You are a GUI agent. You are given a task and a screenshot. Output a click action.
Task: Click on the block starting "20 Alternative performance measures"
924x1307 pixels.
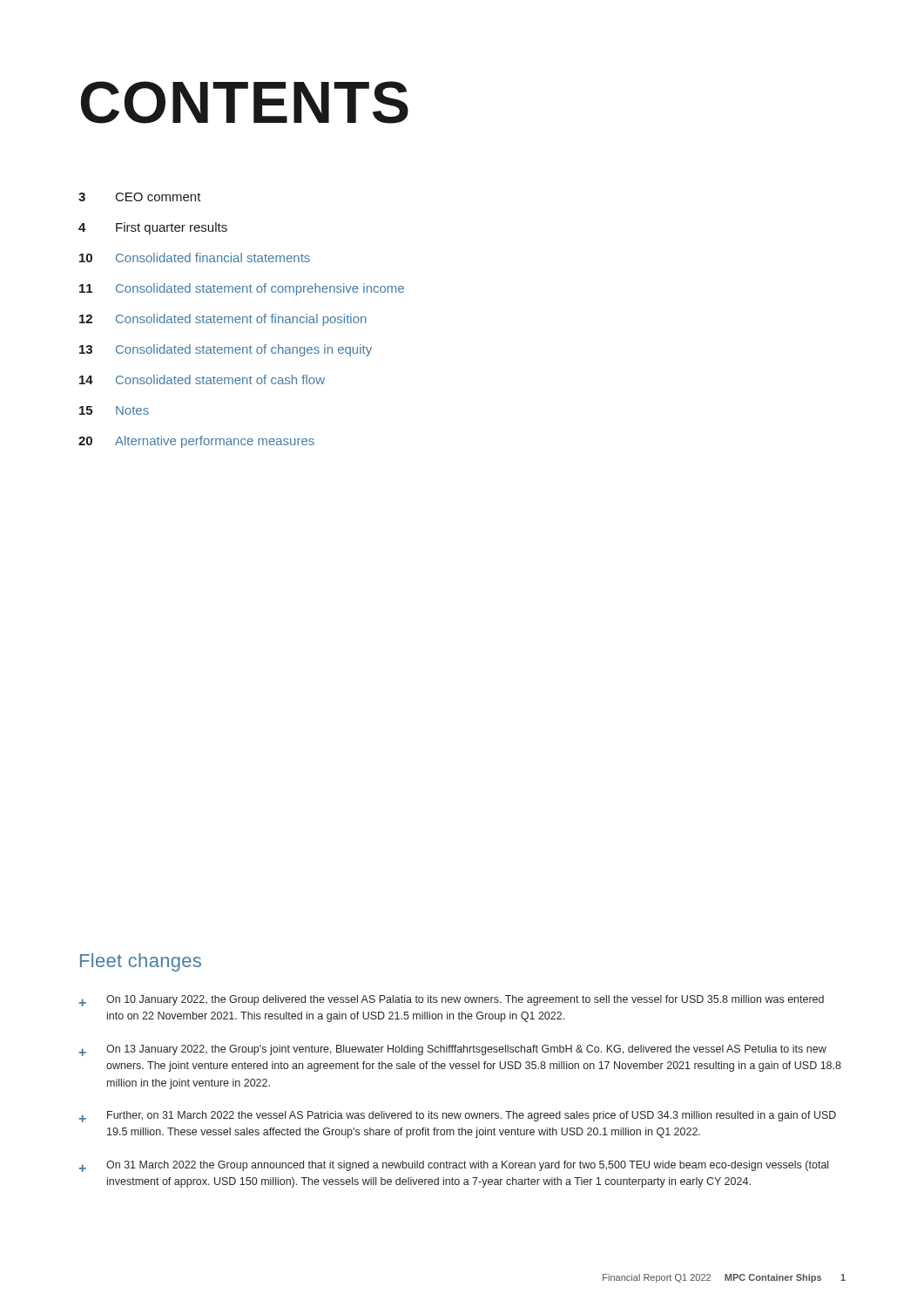[196, 440]
